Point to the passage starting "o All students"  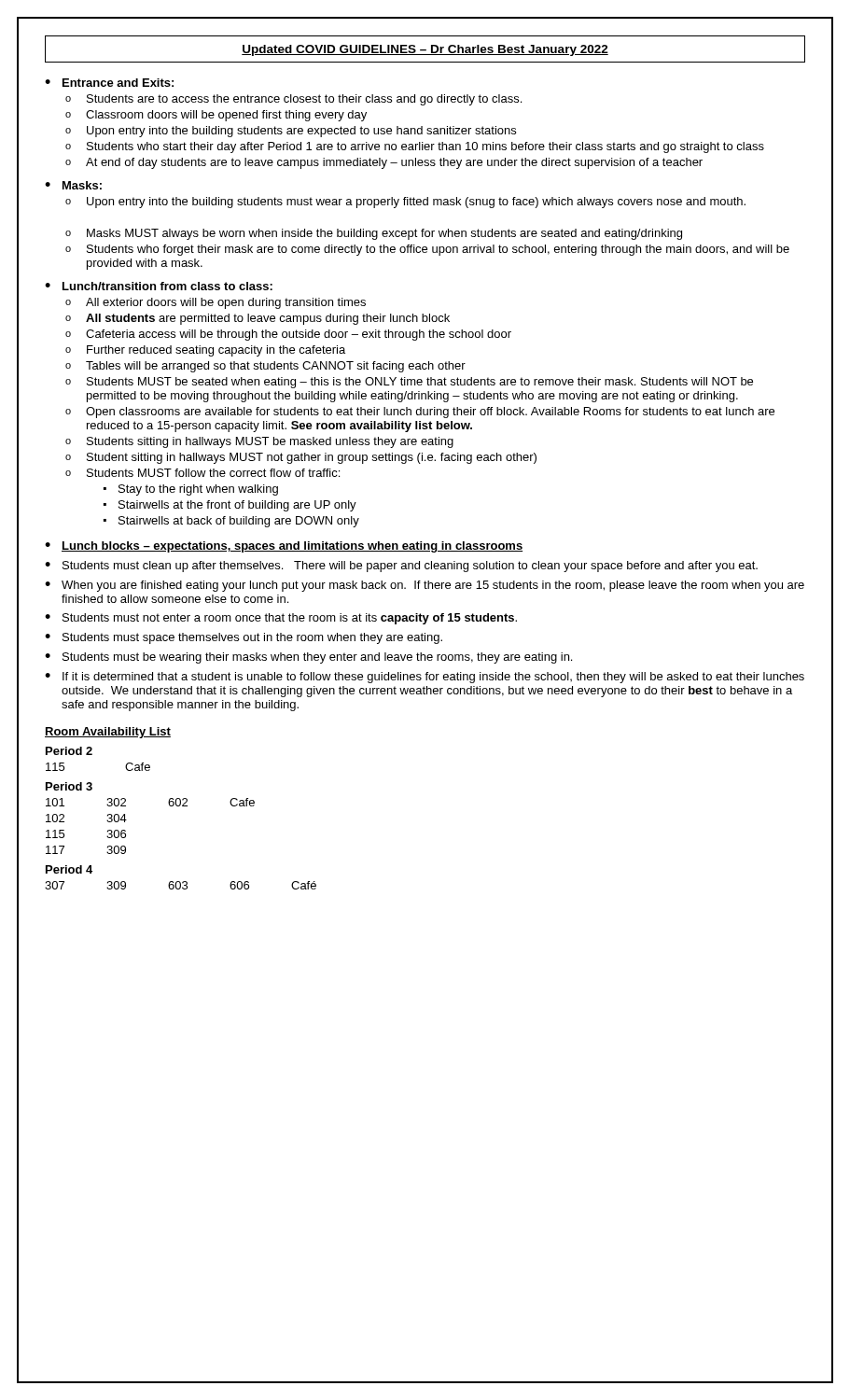point(433,318)
